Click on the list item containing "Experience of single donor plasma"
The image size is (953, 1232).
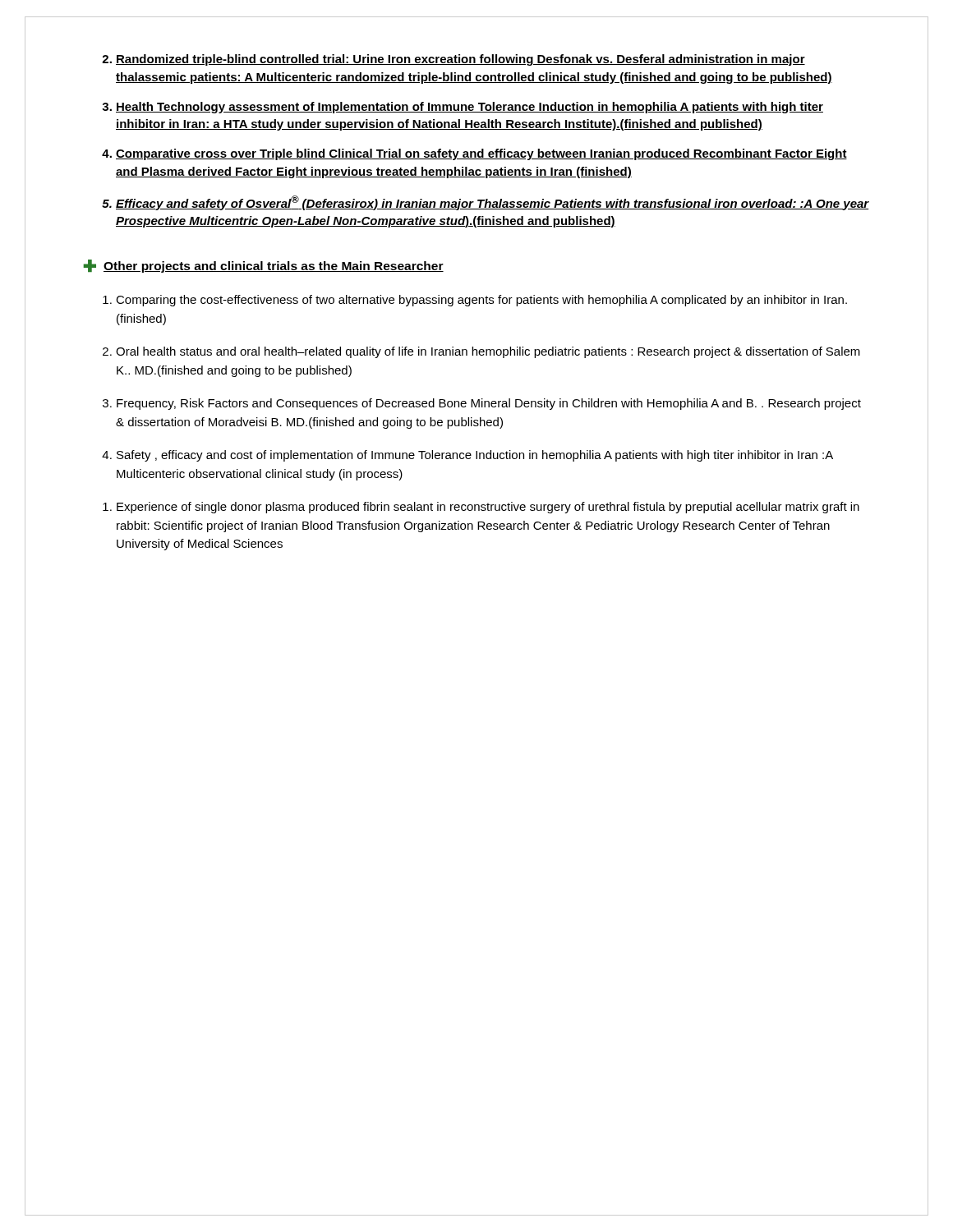point(493,525)
